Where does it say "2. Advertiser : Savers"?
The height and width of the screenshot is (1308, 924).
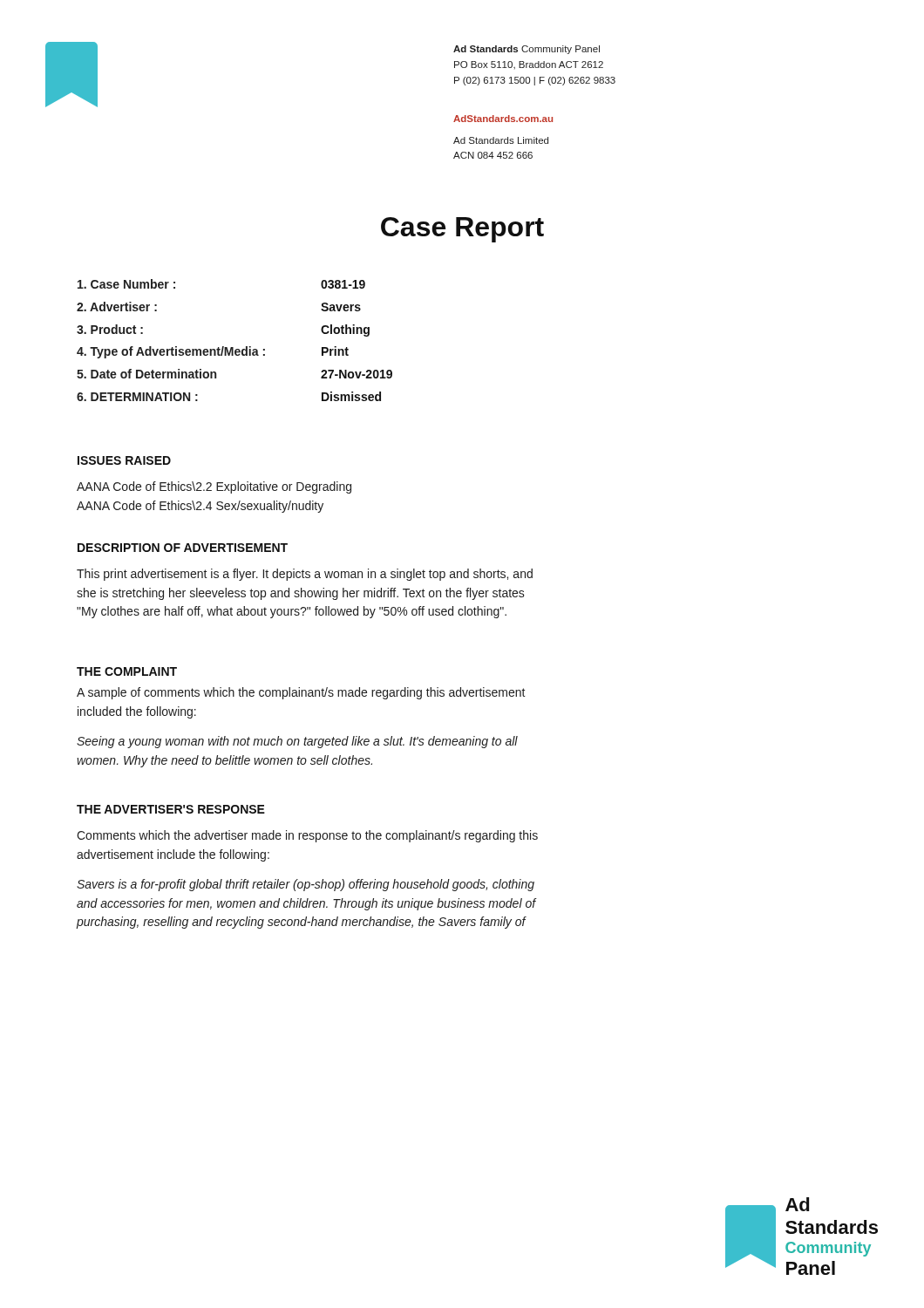(x=112, y=307)
